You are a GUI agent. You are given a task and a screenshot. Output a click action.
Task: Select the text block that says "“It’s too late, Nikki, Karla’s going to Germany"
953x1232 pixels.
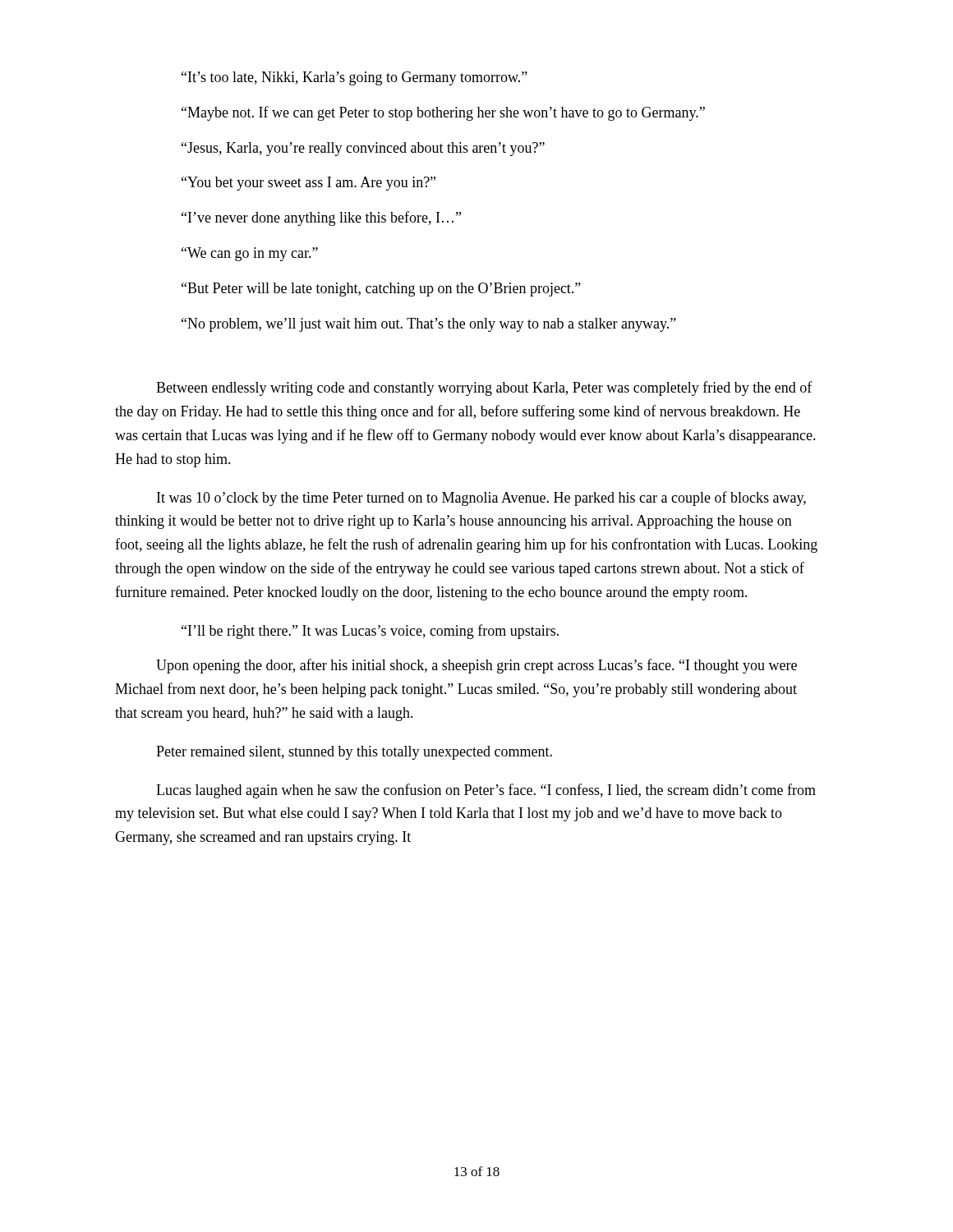click(x=354, y=77)
